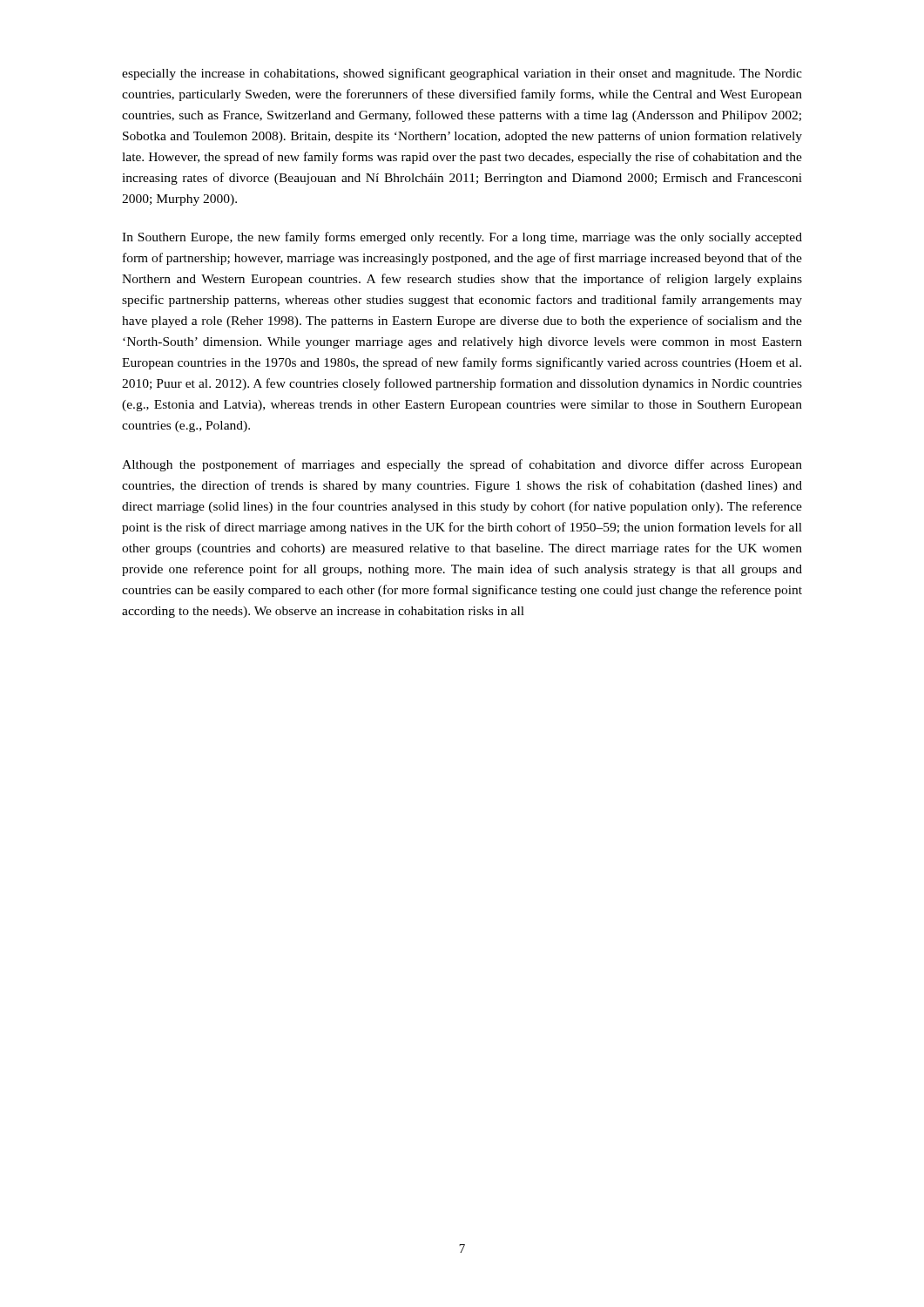Where is the passage that starts "especially the increase"?

point(462,136)
